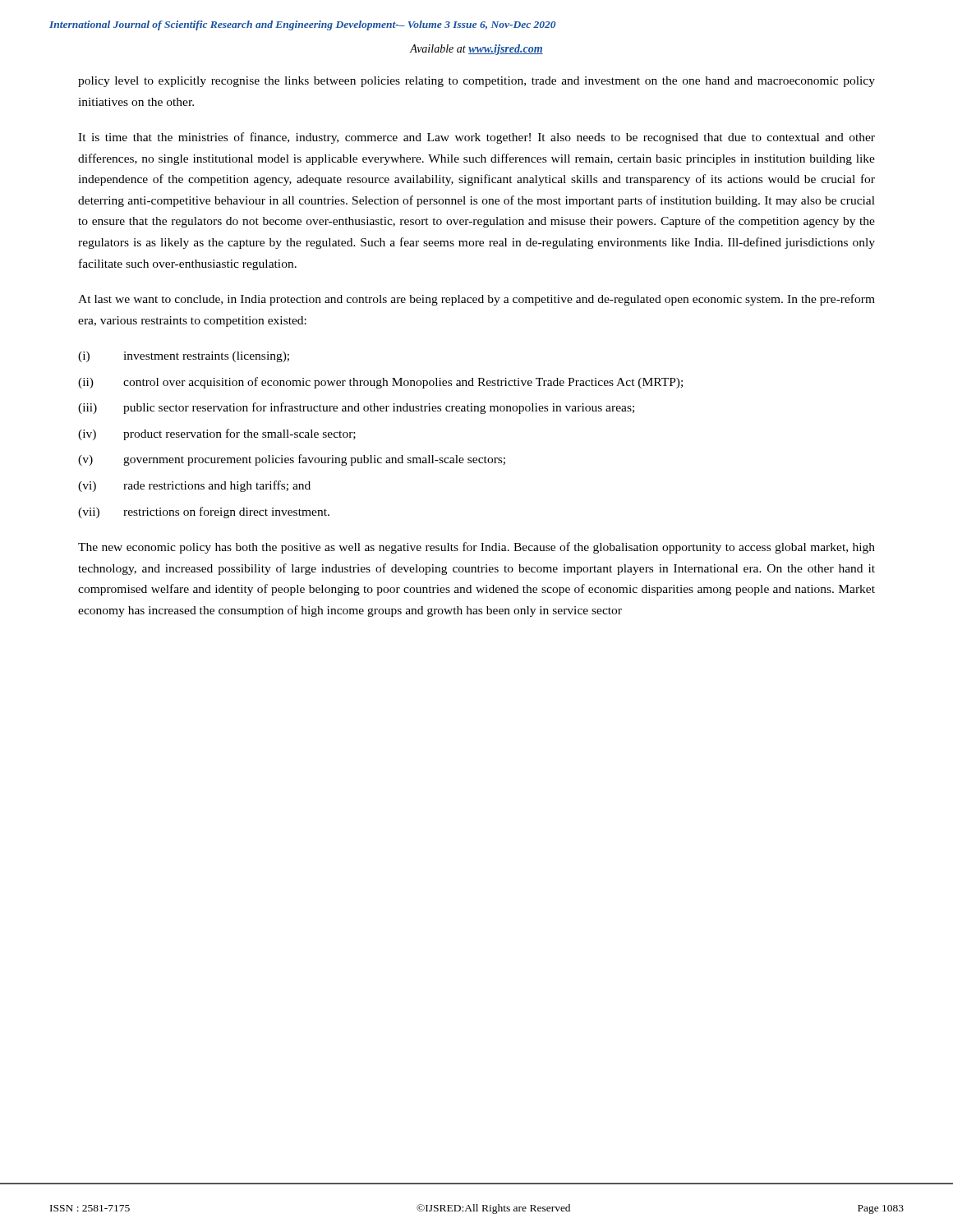Locate the block starting "(i) investment restraints (licensing);"
953x1232 pixels.
click(184, 357)
